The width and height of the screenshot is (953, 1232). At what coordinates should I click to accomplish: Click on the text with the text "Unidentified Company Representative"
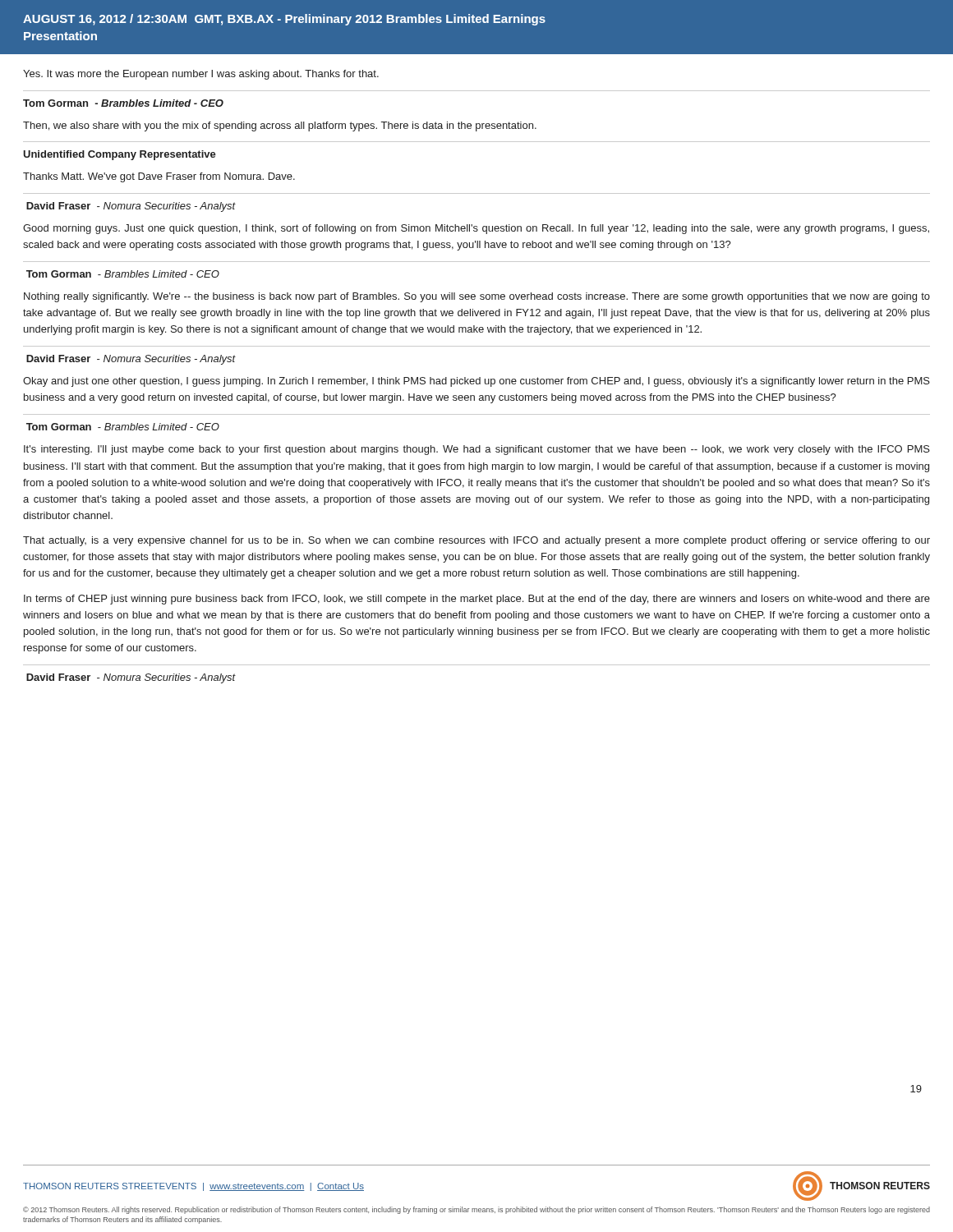[x=119, y=154]
